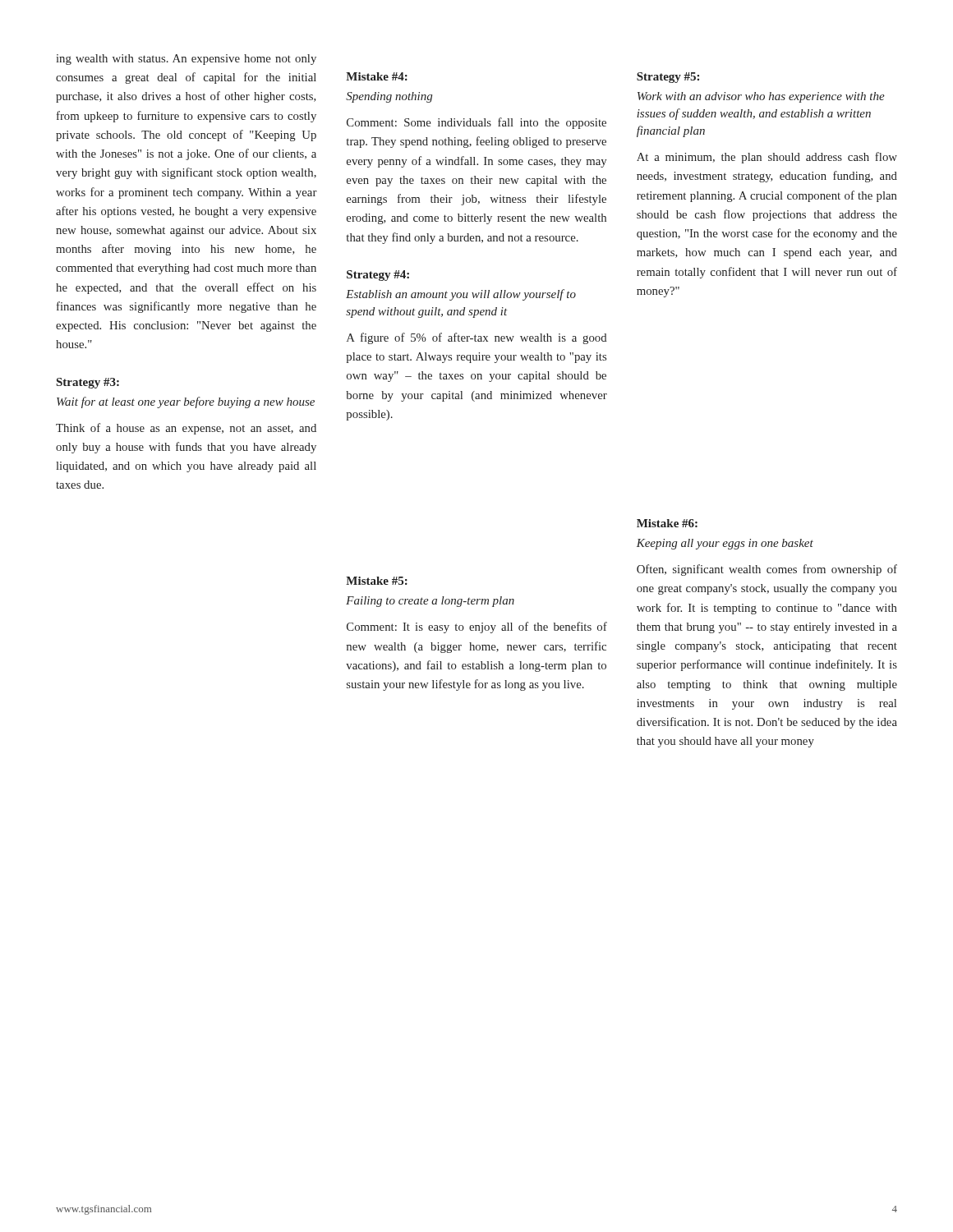Locate the text starting "Work with an advisor"
Image resolution: width=953 pixels, height=1232 pixels.
click(x=760, y=114)
